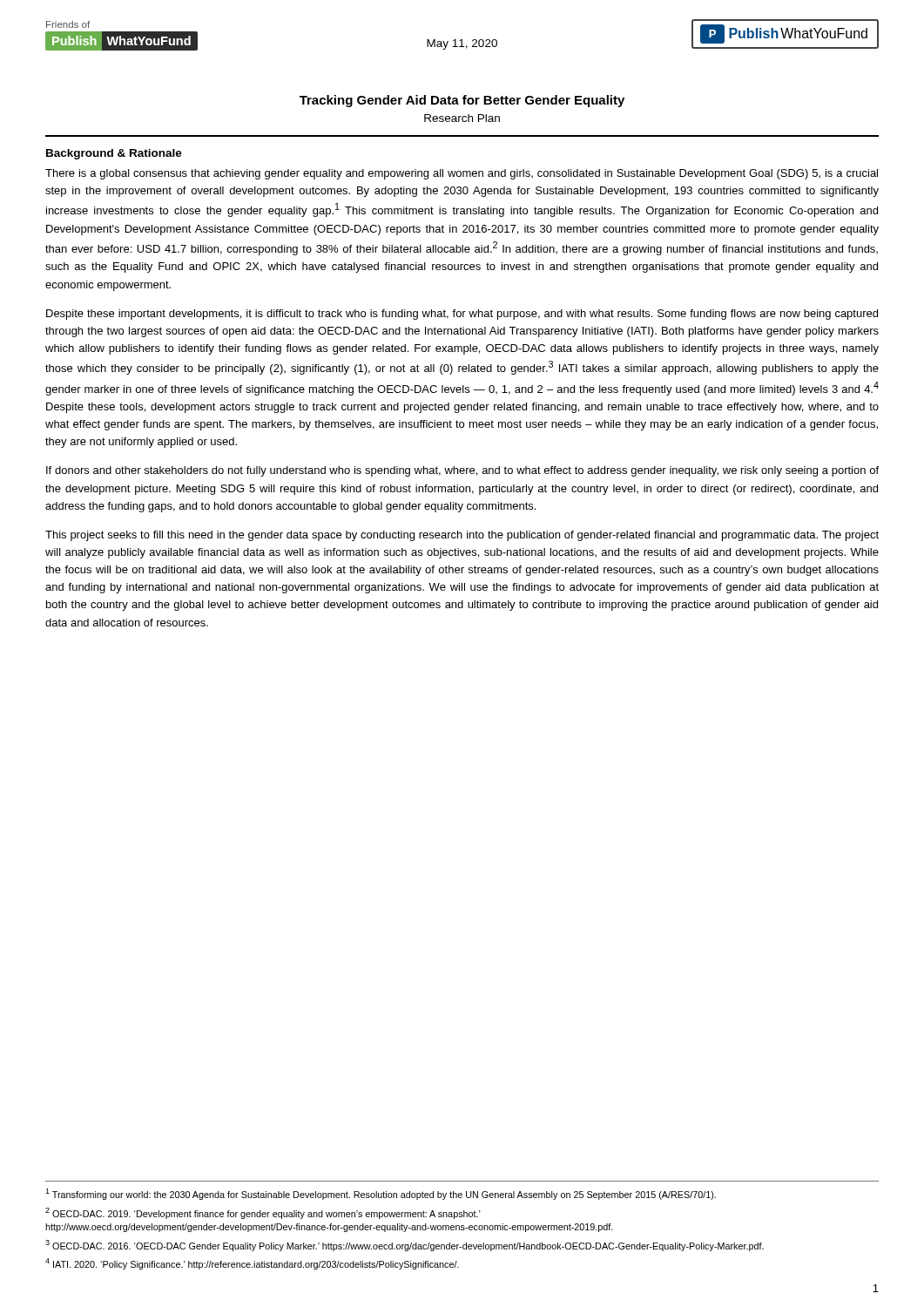Find the text block that reads "Despite these important developments,"
The image size is (924, 1307).
click(x=462, y=377)
